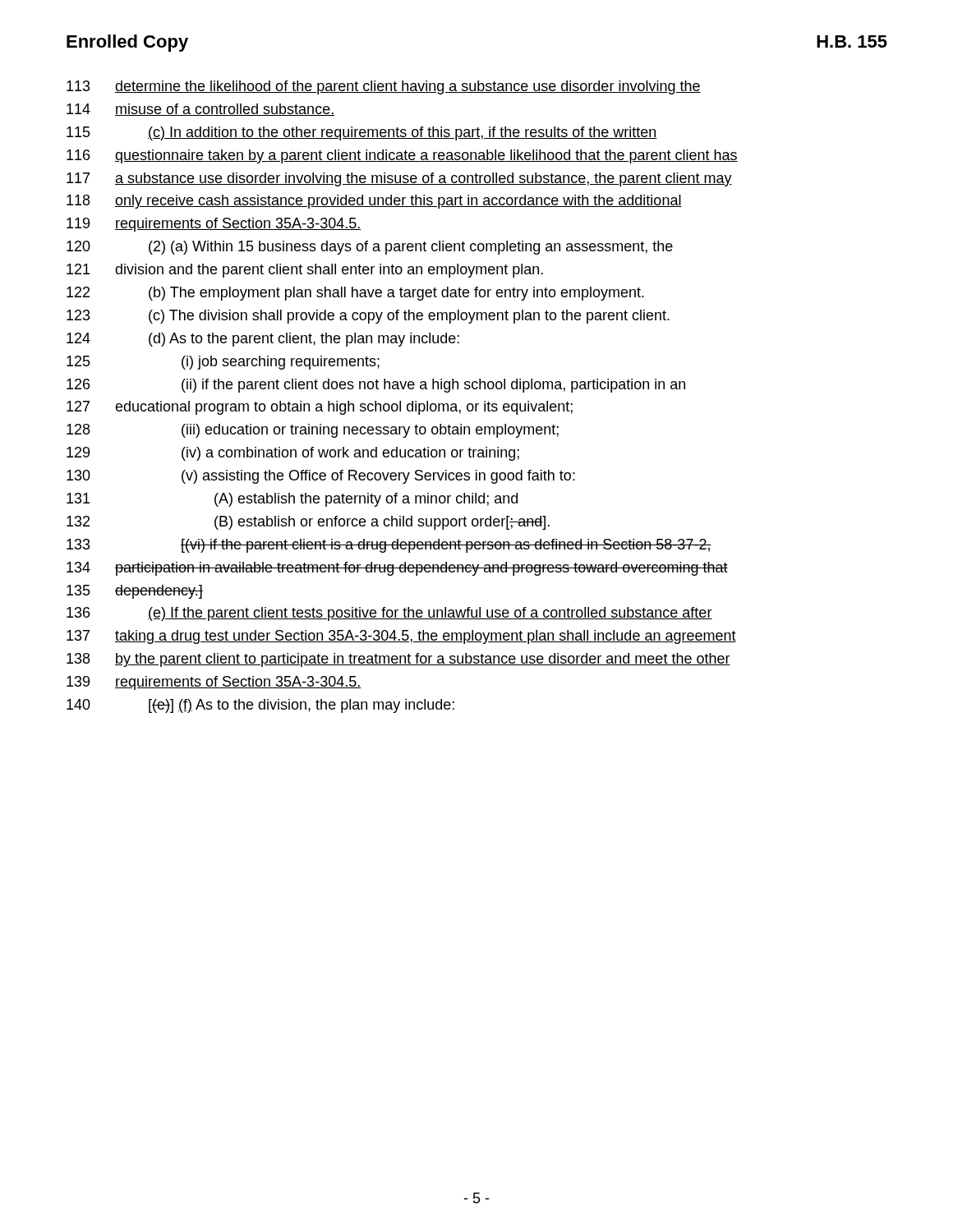Find the region starting "128 (iii) education or training necessary"

pos(476,431)
